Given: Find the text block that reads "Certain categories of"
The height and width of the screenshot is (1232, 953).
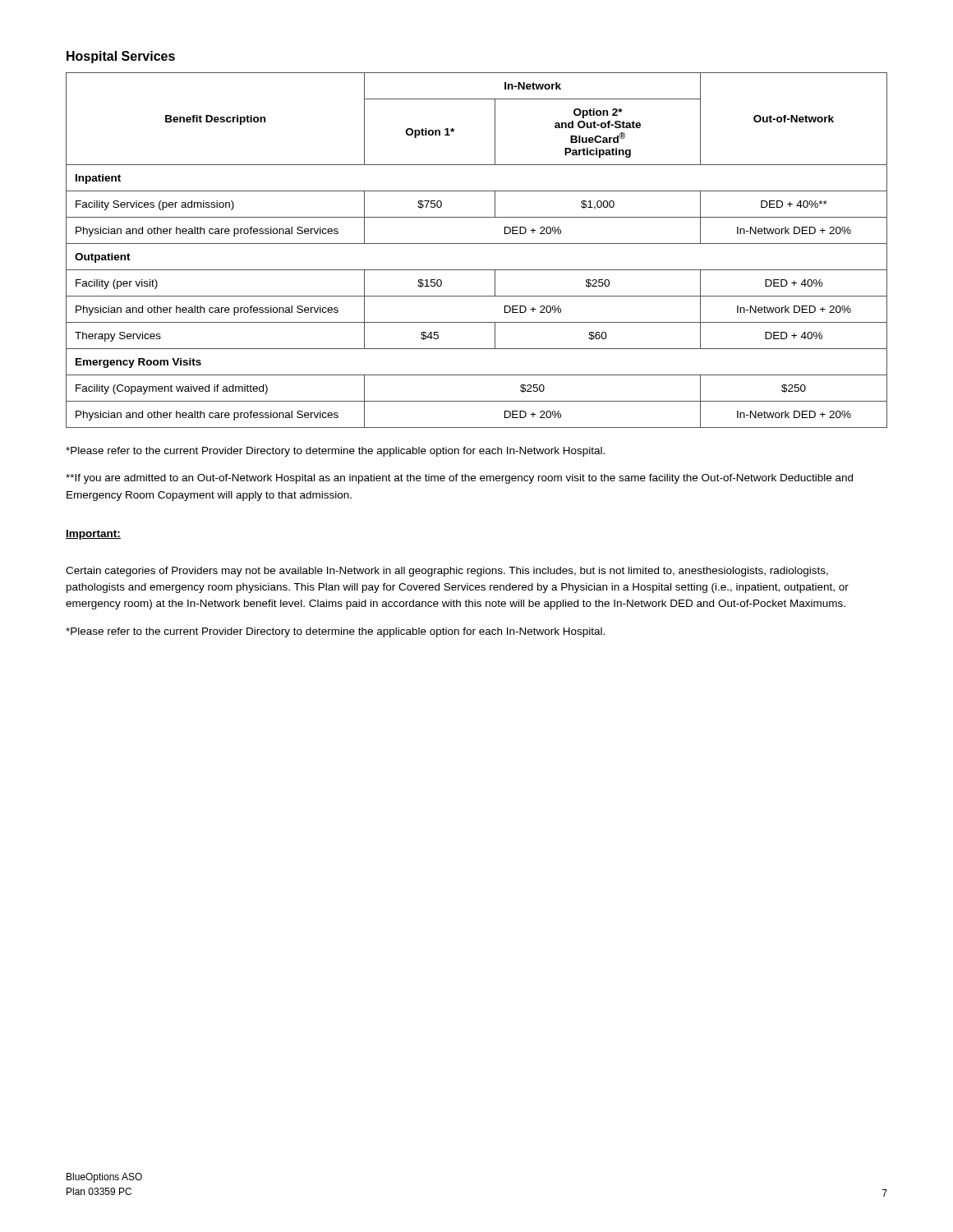Looking at the screenshot, I should tap(476, 587).
